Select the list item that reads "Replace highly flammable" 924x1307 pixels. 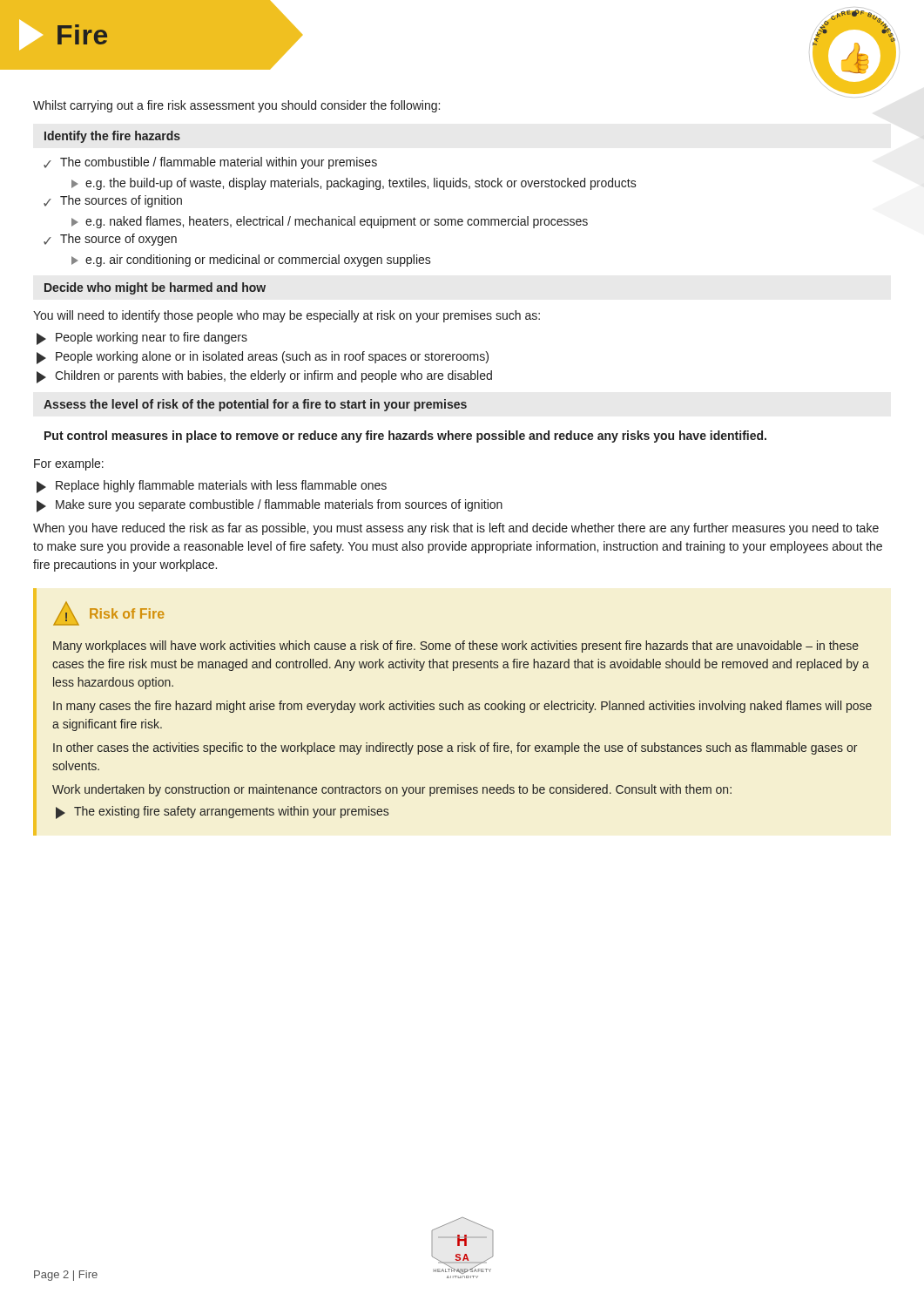212,486
